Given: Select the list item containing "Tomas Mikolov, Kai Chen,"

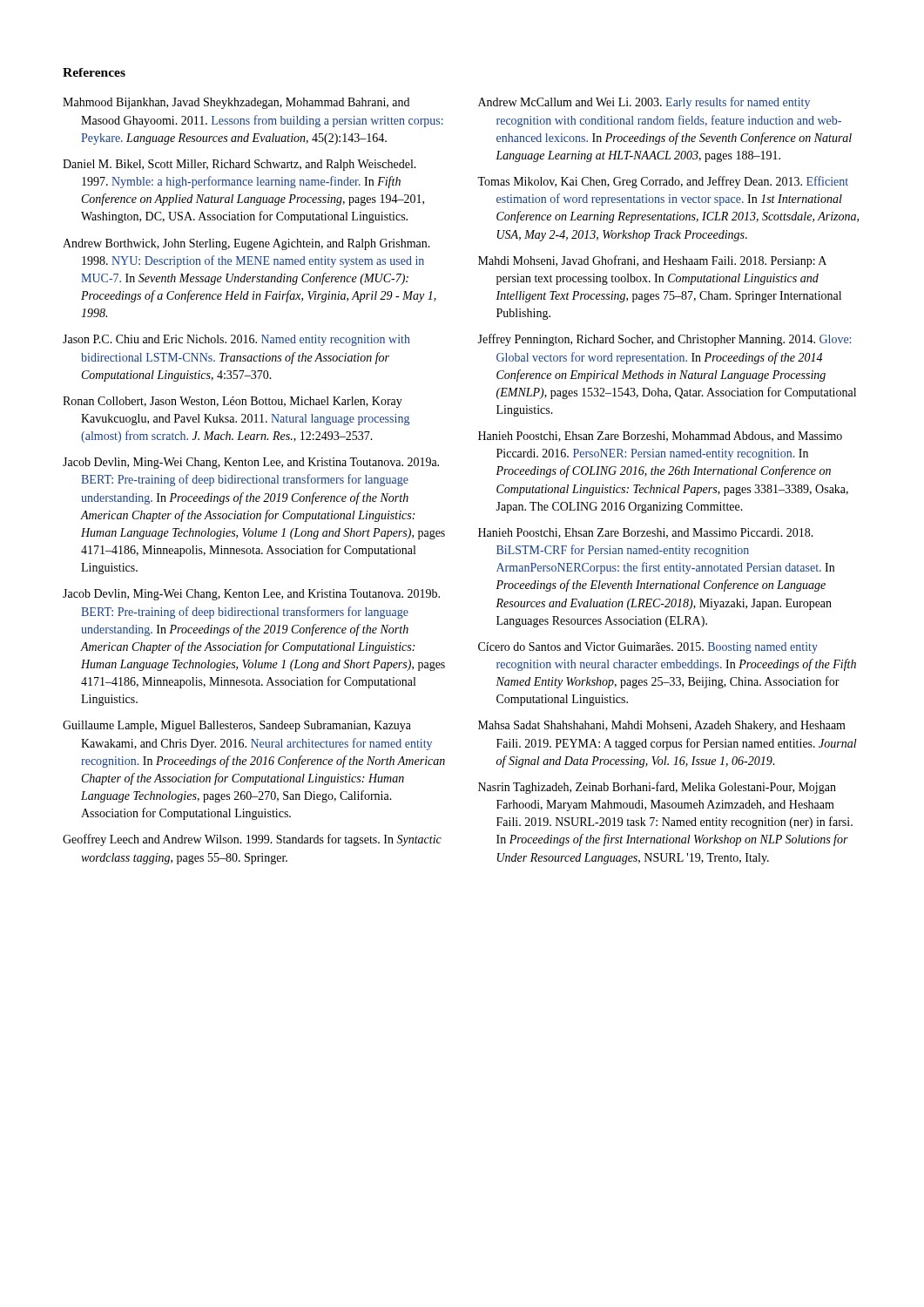Looking at the screenshot, I should [x=669, y=208].
